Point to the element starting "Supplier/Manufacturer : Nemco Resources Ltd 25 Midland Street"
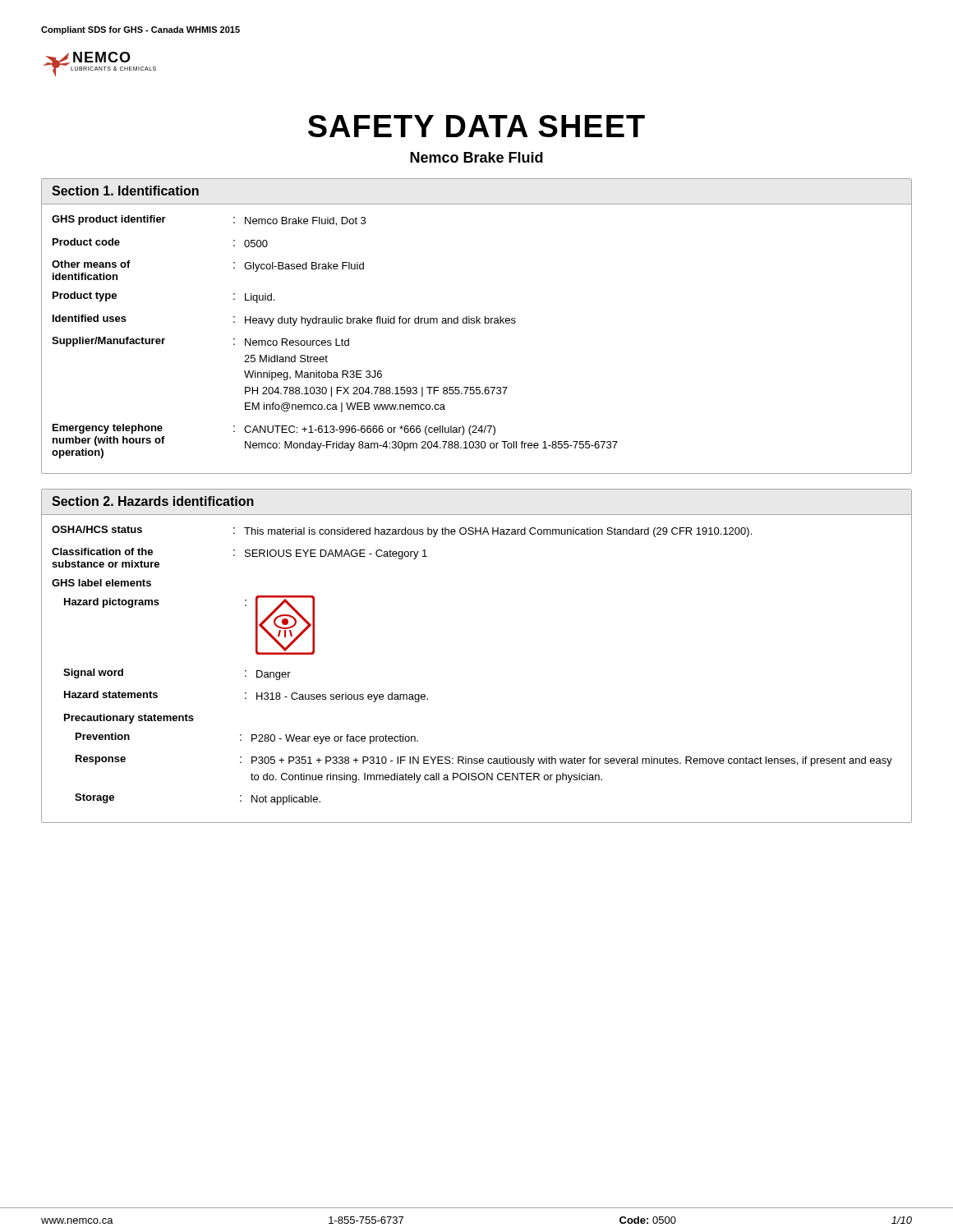 280,375
